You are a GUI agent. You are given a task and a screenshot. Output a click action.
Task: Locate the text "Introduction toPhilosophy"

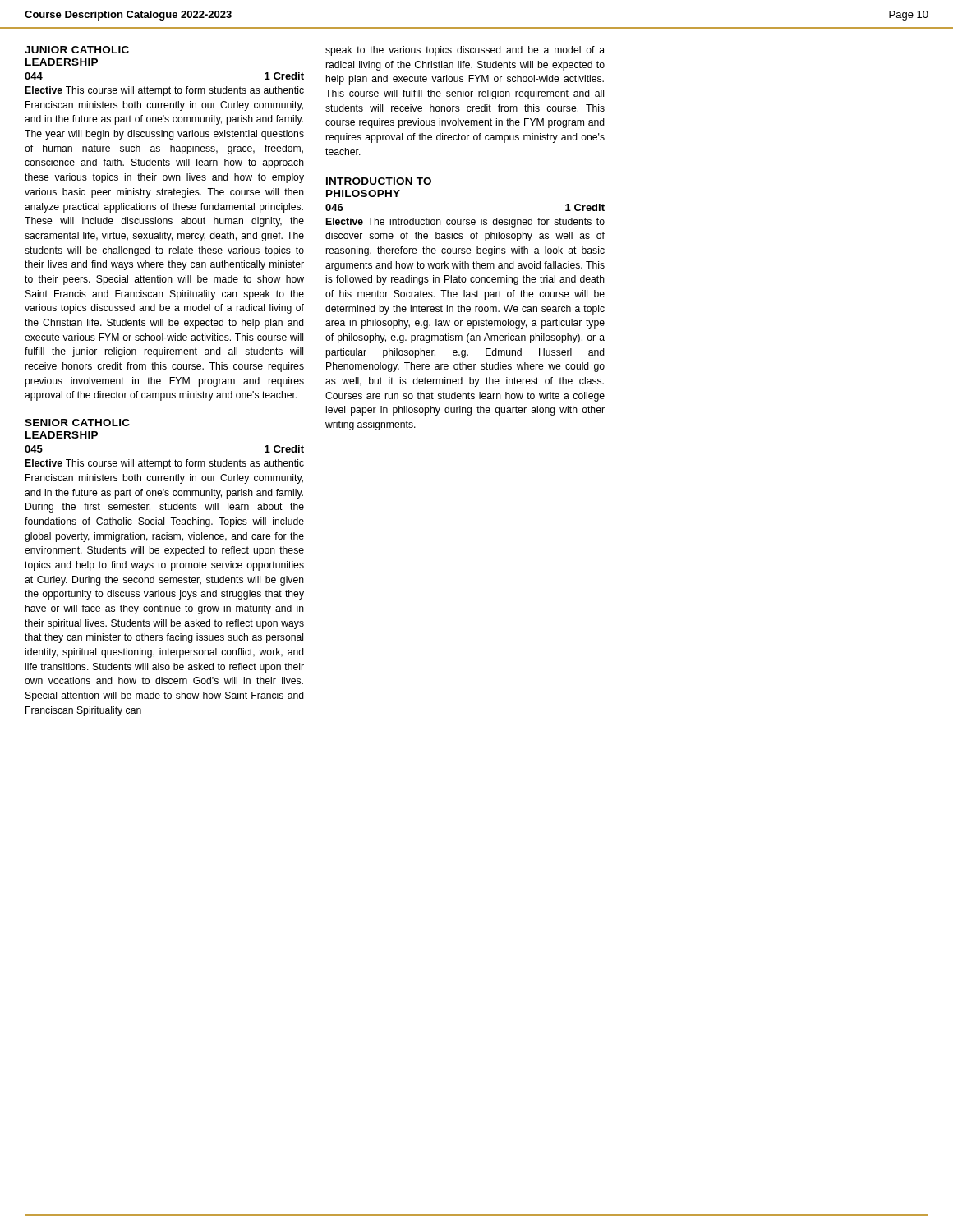pyautogui.click(x=379, y=181)
